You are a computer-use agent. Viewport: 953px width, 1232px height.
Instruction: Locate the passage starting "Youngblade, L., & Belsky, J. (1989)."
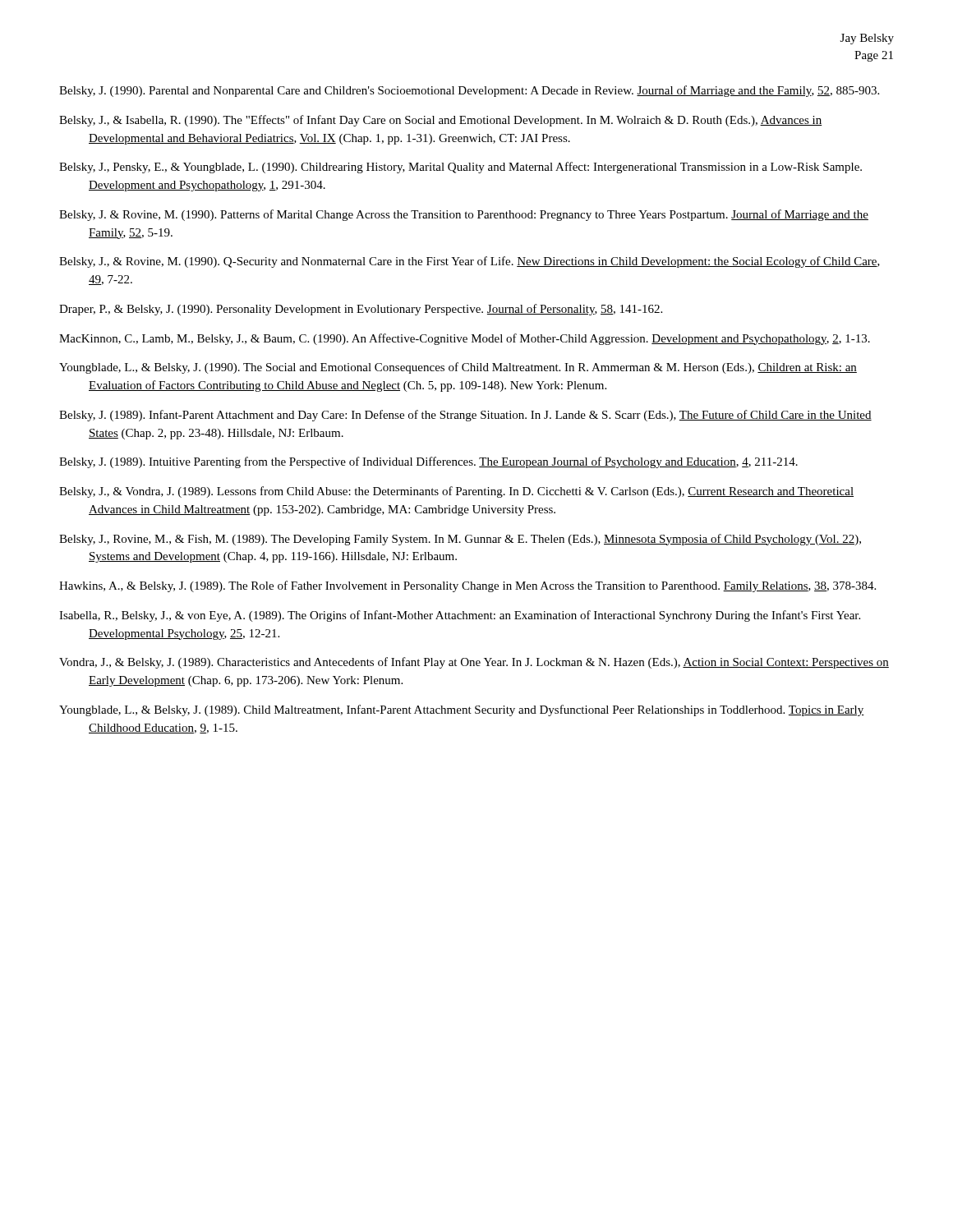(461, 718)
